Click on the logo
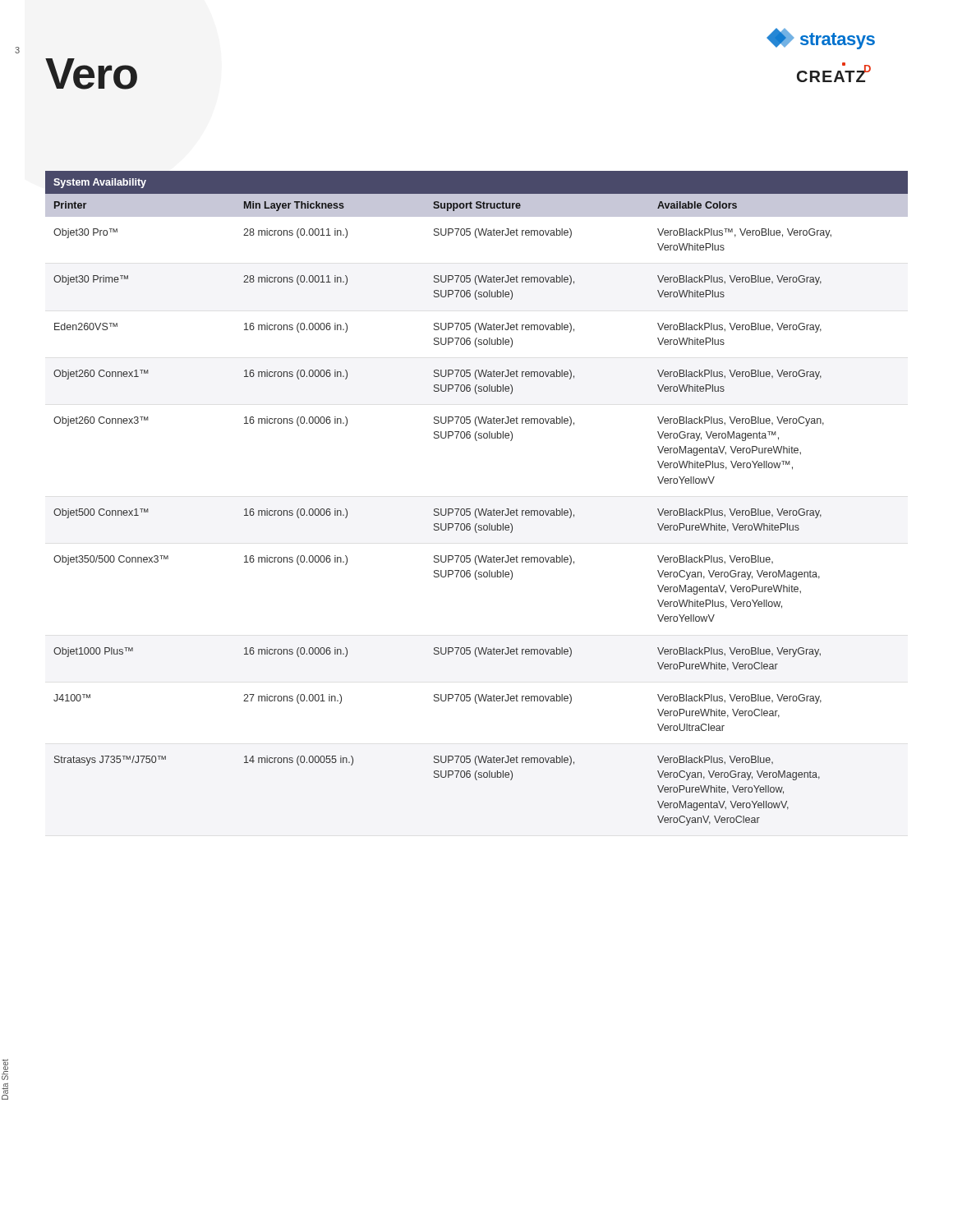The image size is (953, 1232). coord(834,58)
